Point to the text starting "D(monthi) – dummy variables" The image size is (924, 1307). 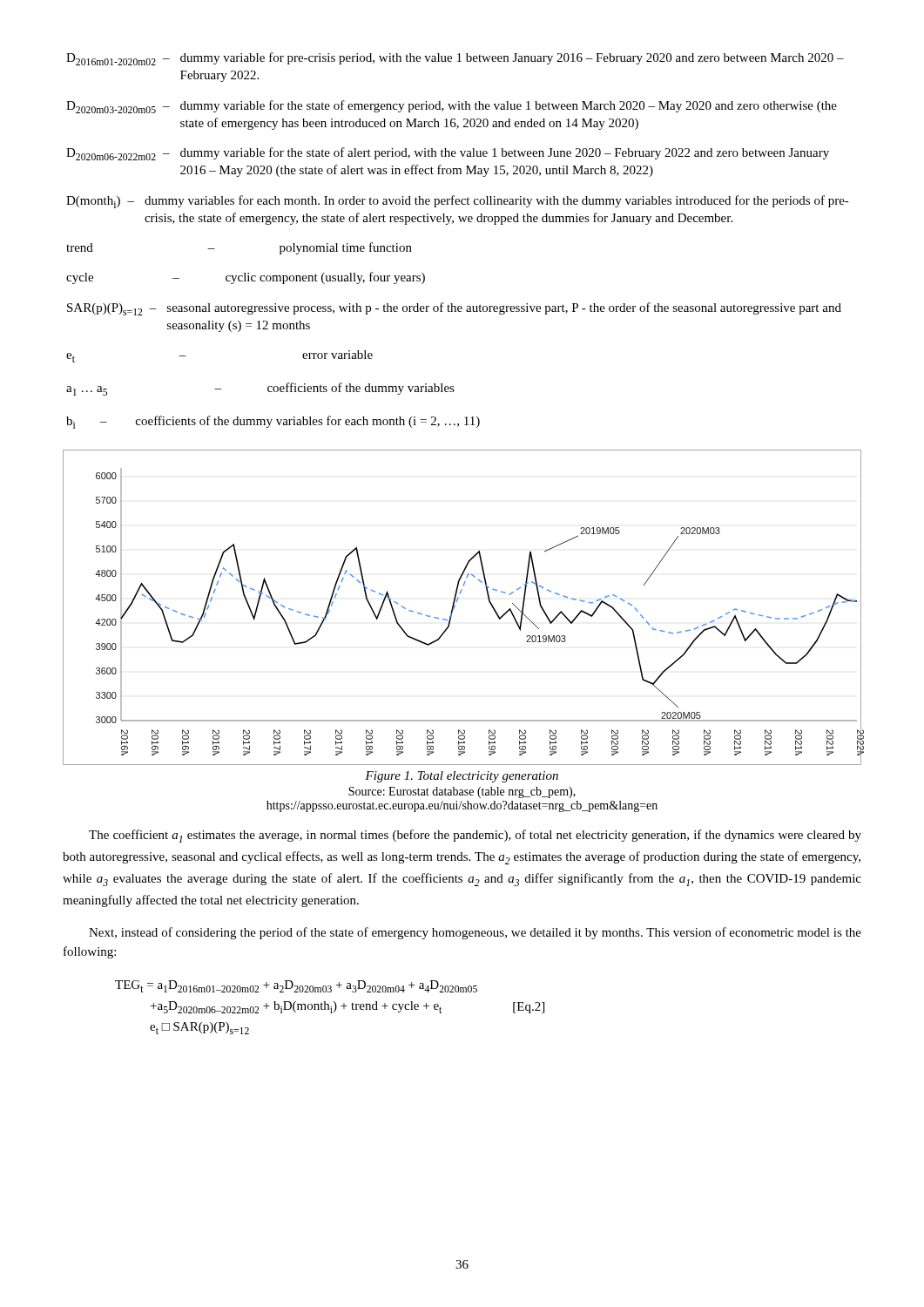[x=462, y=209]
